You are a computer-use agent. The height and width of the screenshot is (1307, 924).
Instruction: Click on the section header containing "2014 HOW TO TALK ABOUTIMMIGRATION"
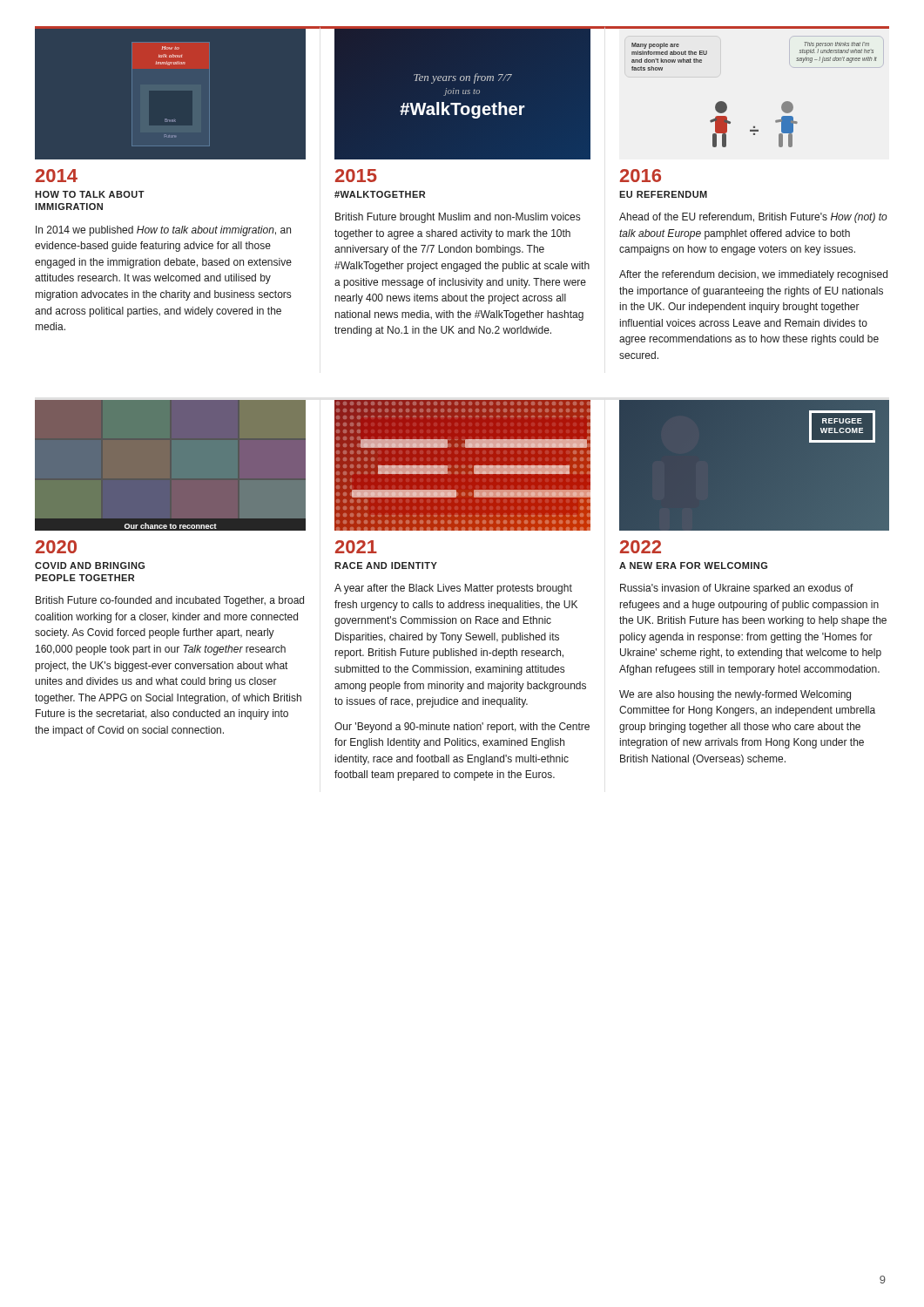(x=57, y=176)
